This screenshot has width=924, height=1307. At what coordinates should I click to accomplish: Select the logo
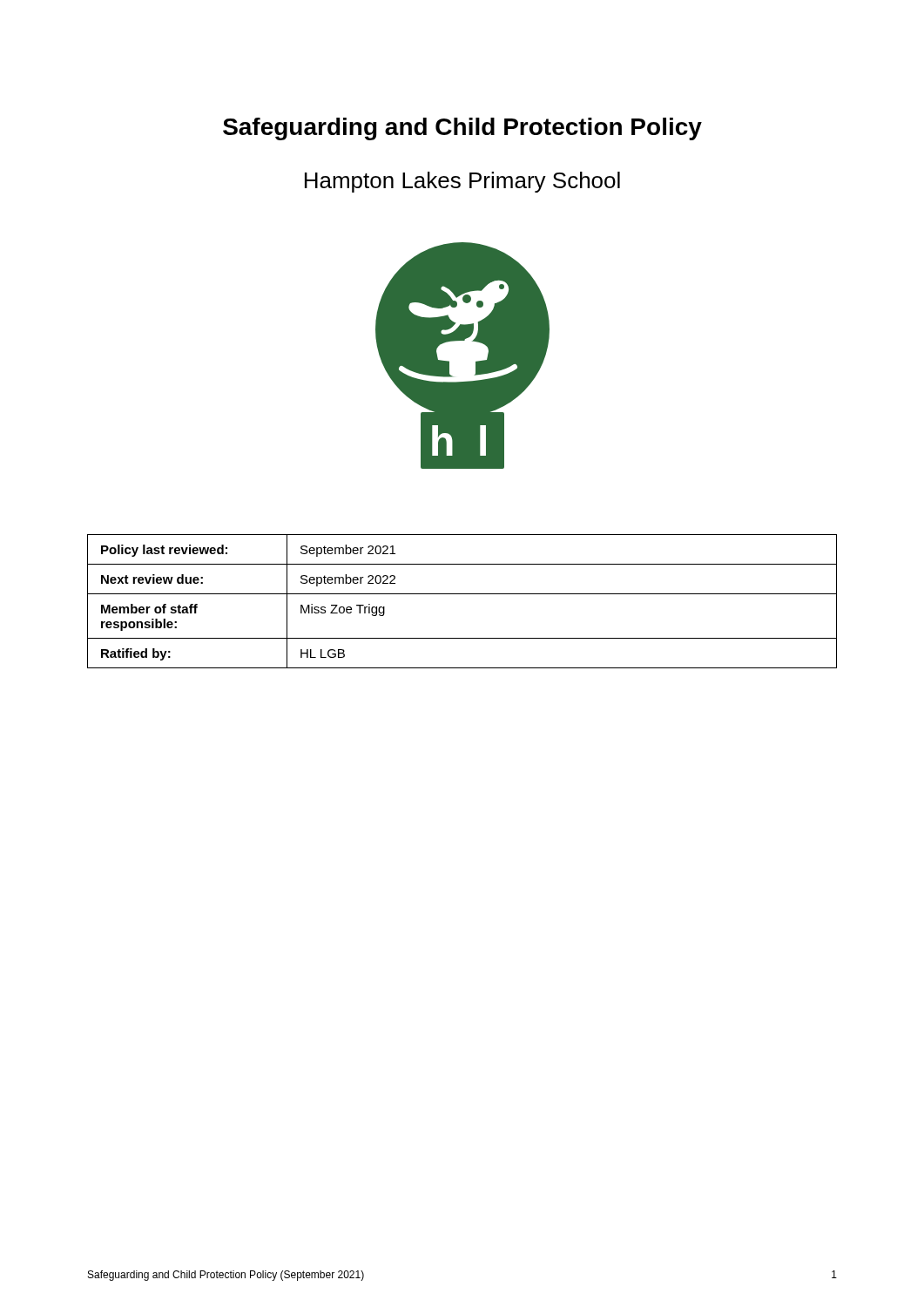click(462, 360)
